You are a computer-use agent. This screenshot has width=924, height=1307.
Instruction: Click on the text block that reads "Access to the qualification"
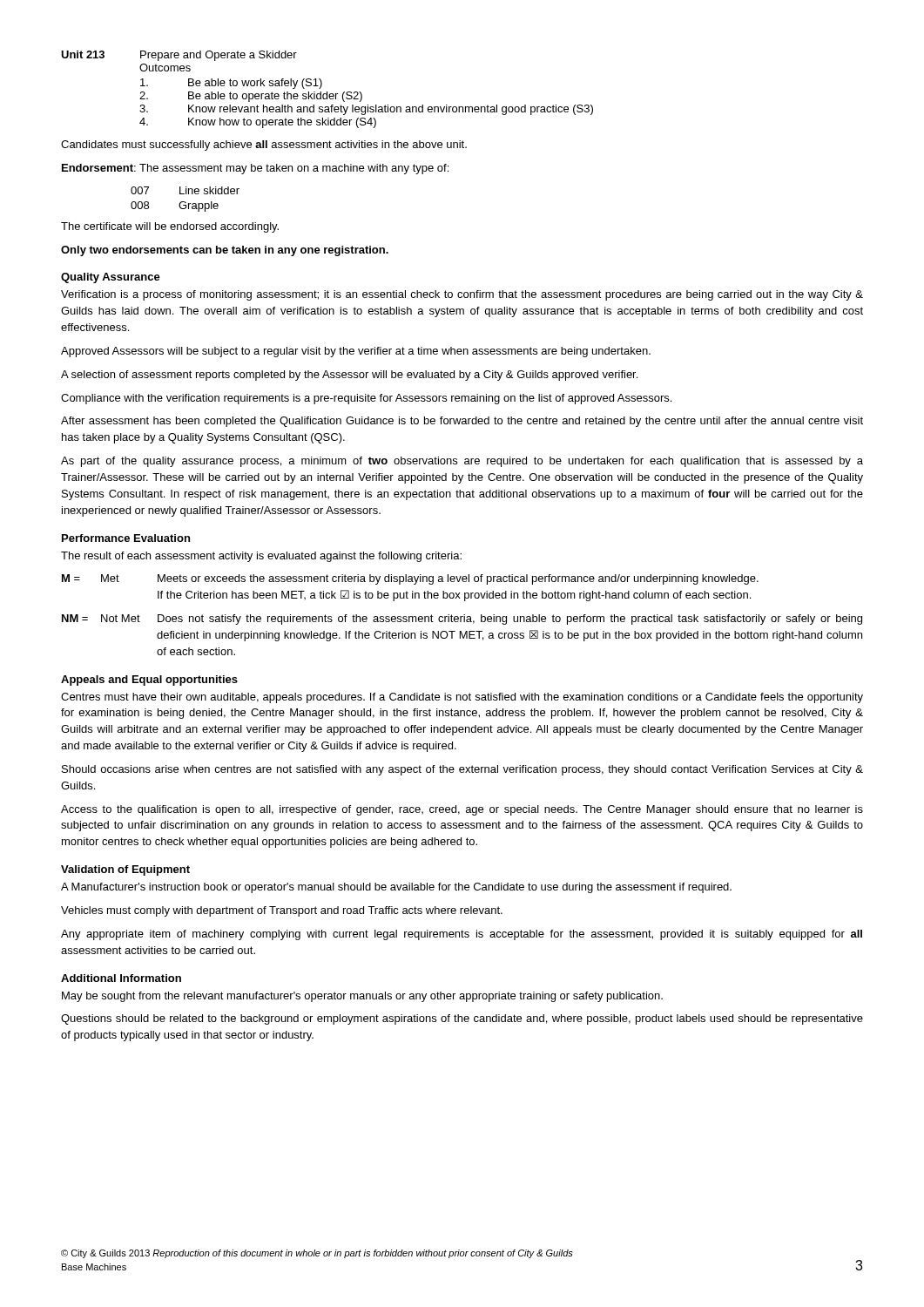[462, 825]
